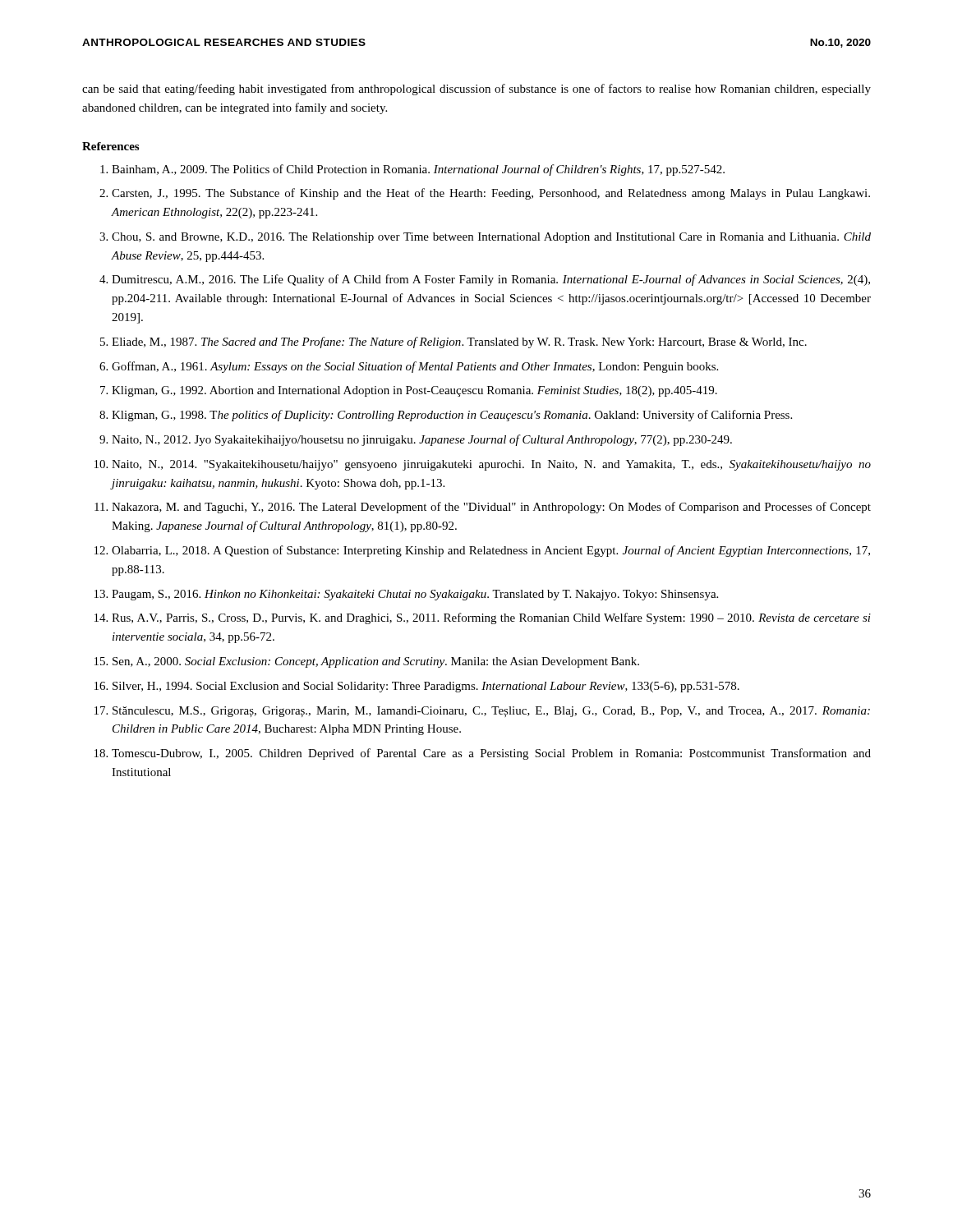The height and width of the screenshot is (1232, 953).
Task: Select the text starting "Stănculescu, M.S., Grigoraș, Grigoraș., Marin, M.,"
Action: (x=491, y=719)
